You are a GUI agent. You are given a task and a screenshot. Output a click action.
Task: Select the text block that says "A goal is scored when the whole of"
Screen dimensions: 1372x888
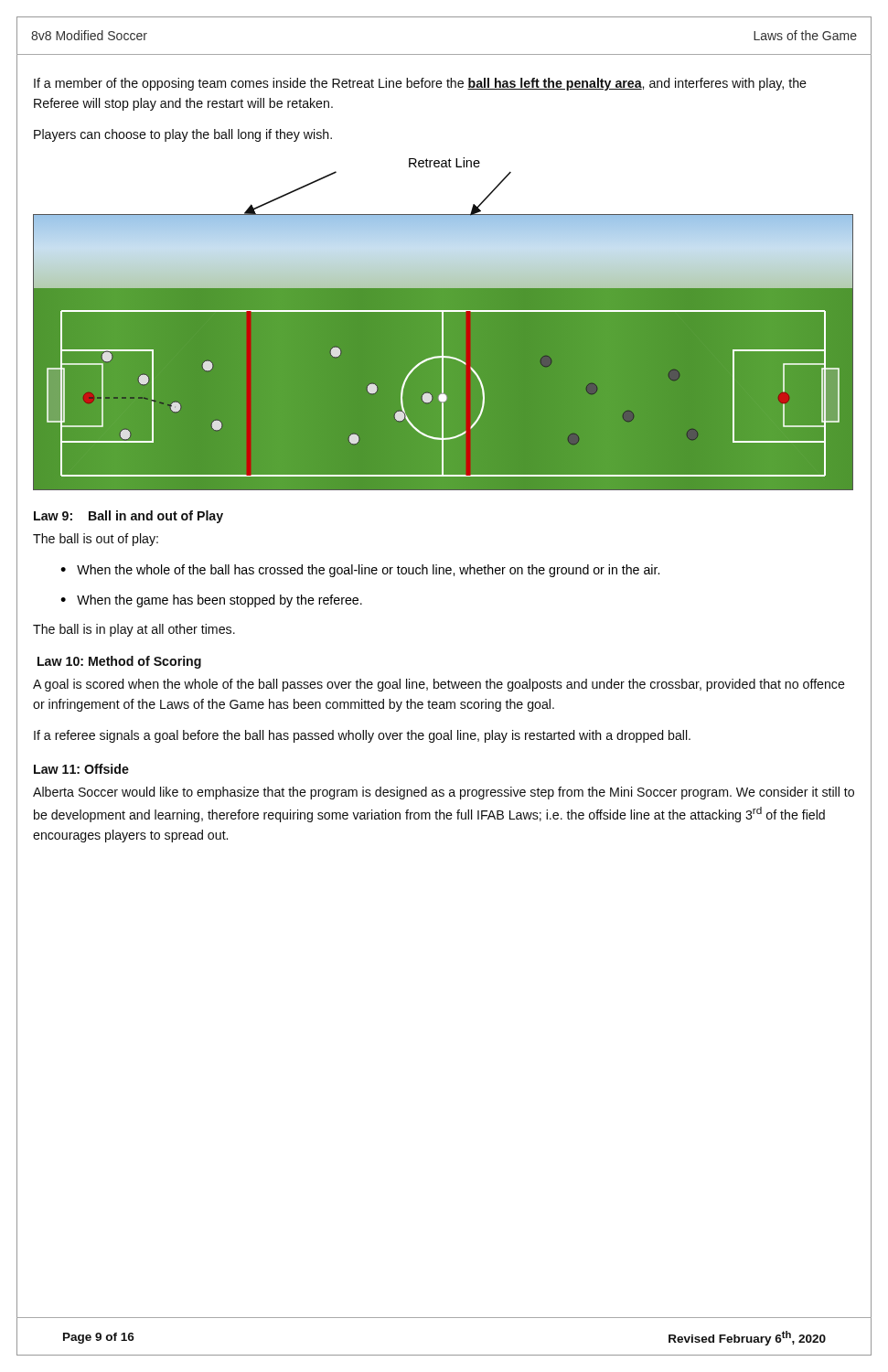(439, 694)
